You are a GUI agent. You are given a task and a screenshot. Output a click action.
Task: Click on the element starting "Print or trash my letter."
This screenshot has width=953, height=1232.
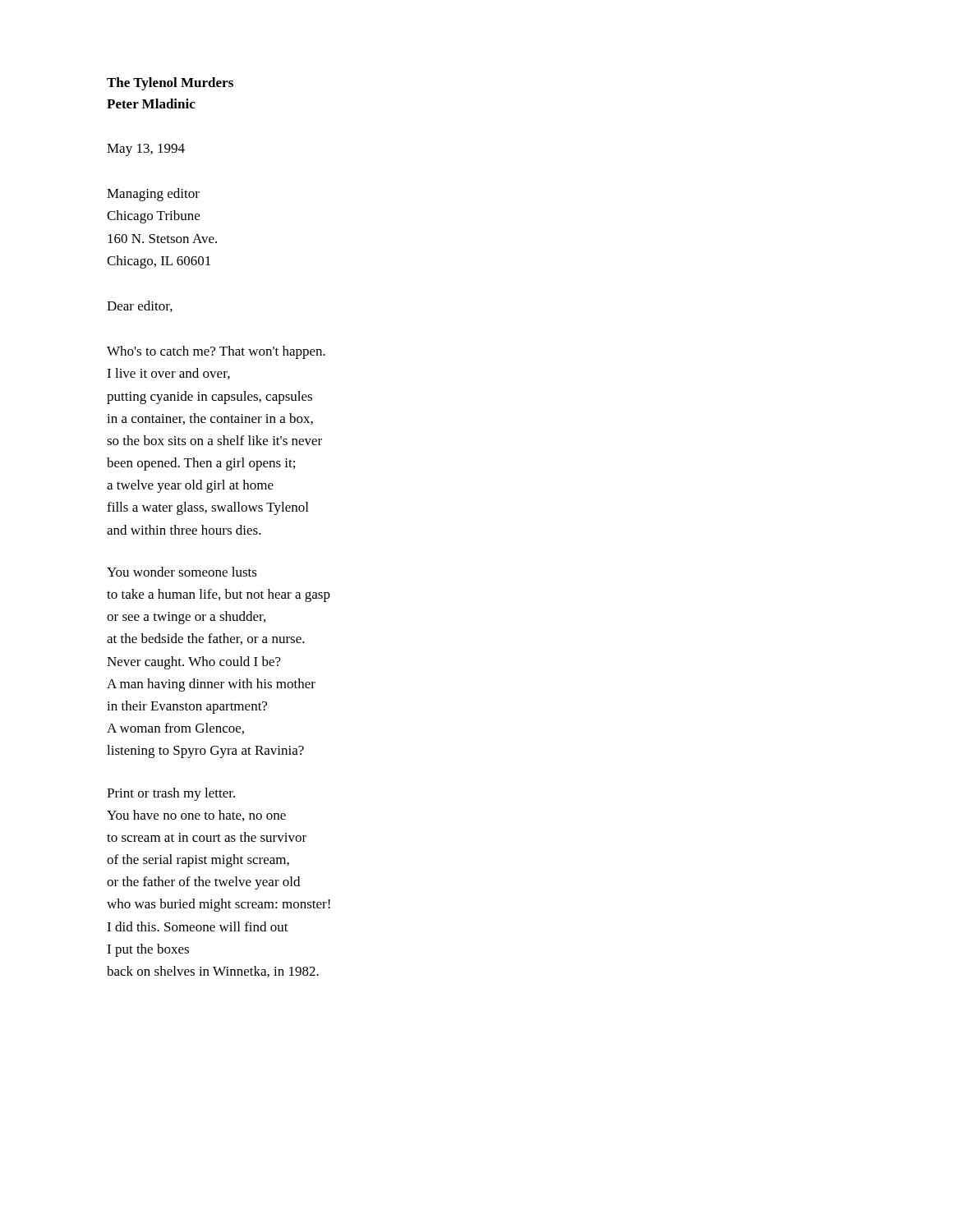click(171, 794)
